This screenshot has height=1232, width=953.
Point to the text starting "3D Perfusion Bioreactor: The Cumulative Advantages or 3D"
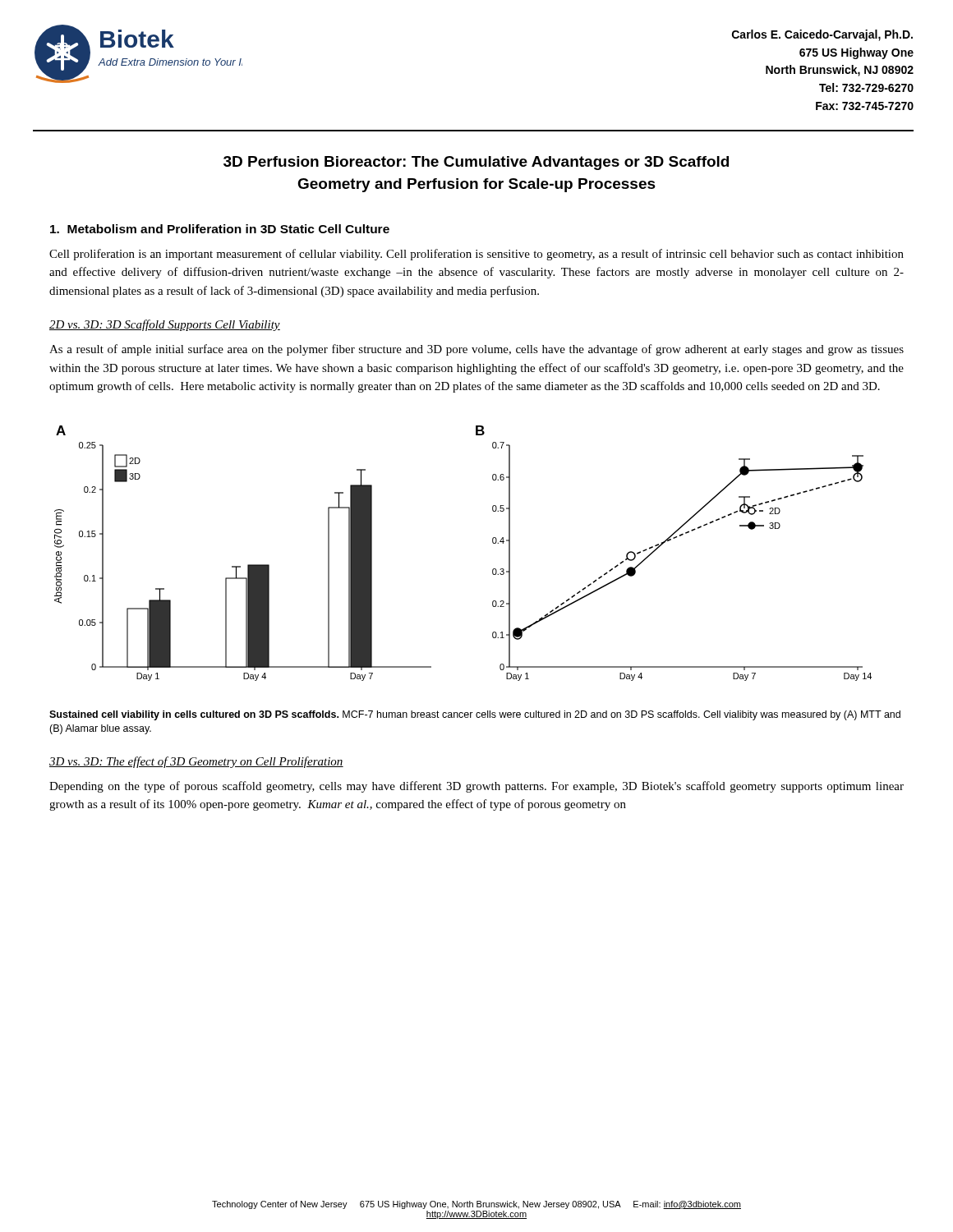476,173
